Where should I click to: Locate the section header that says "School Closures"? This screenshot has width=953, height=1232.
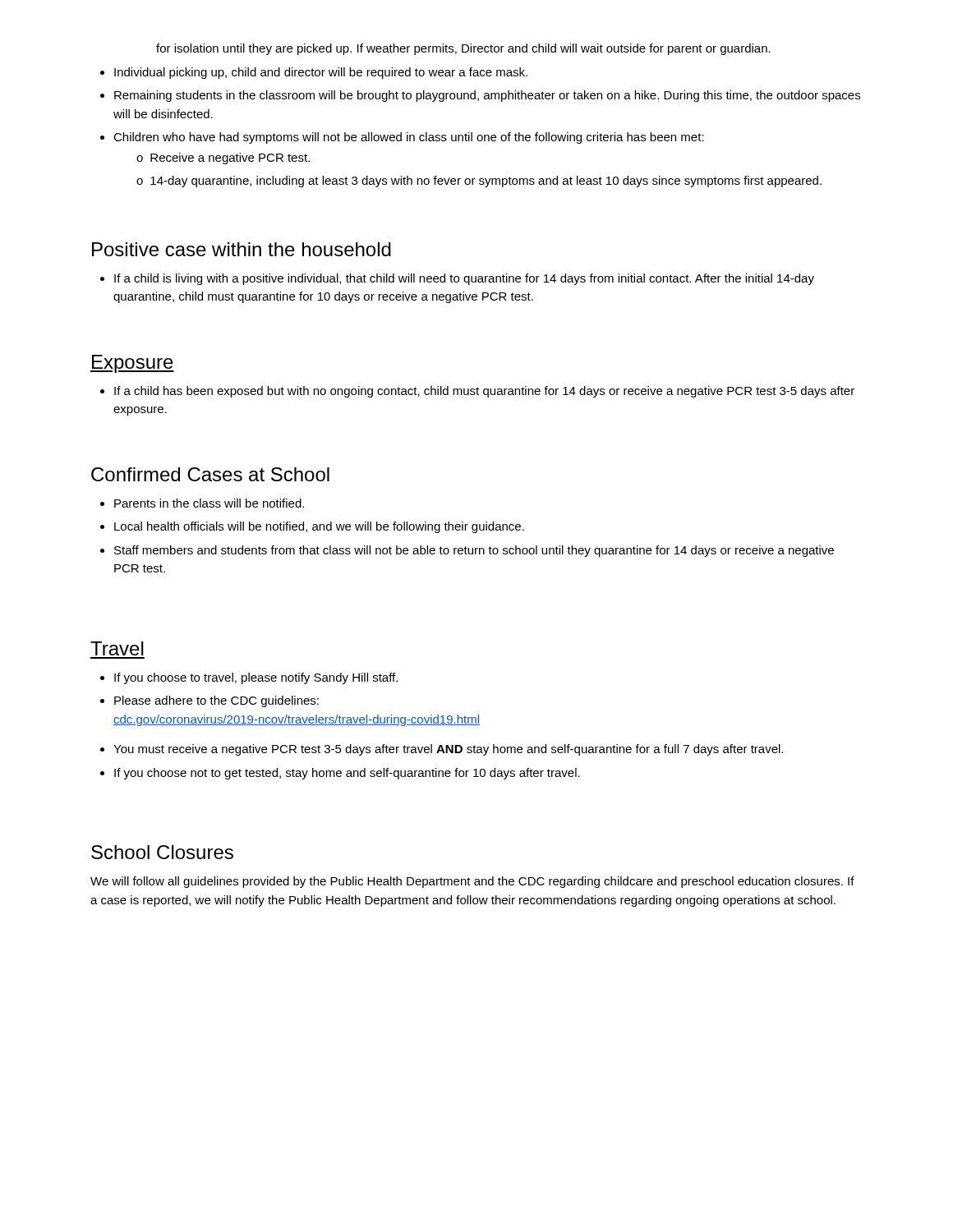pyautogui.click(x=162, y=852)
